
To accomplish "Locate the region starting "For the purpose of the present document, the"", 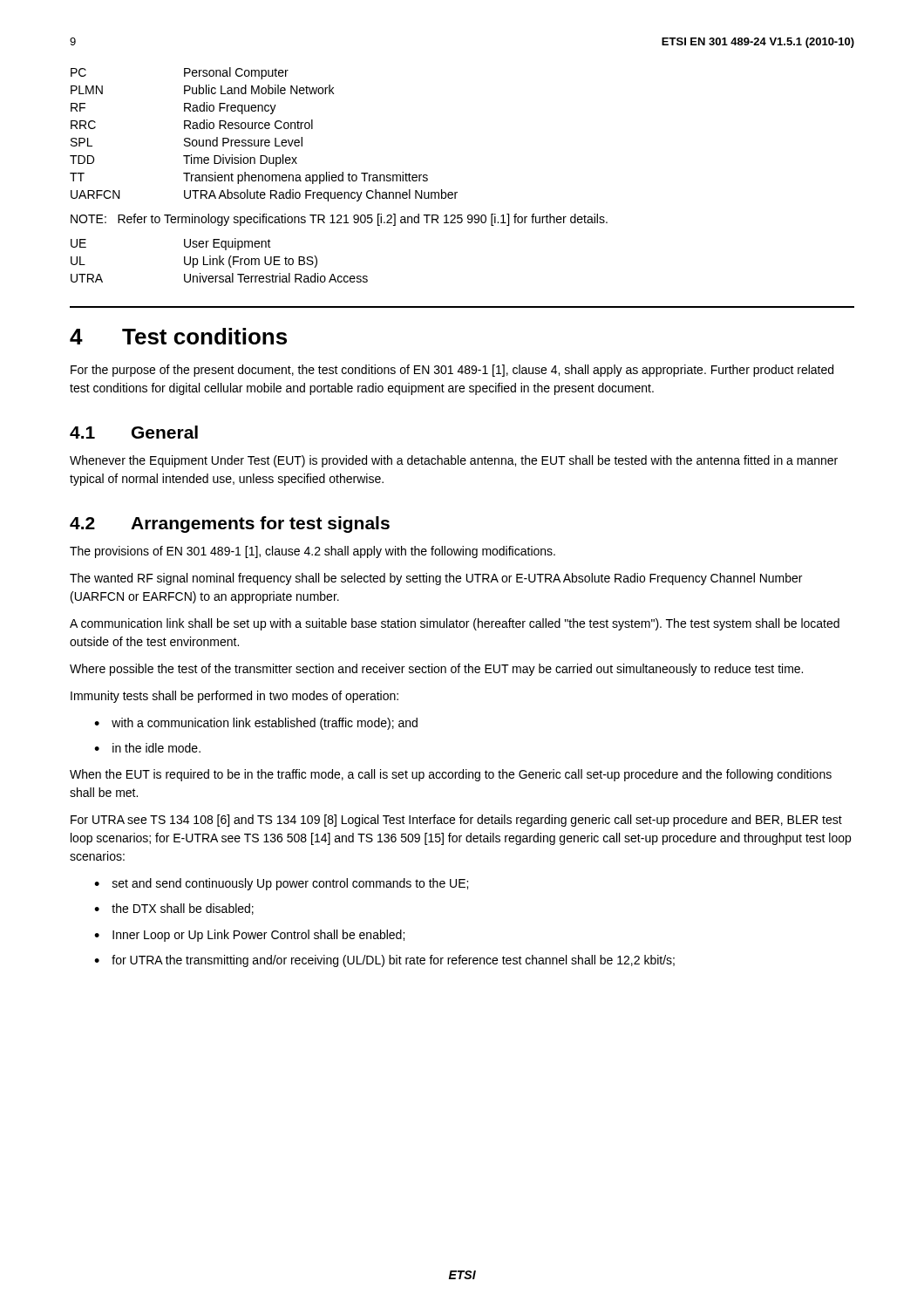I will point(452,379).
